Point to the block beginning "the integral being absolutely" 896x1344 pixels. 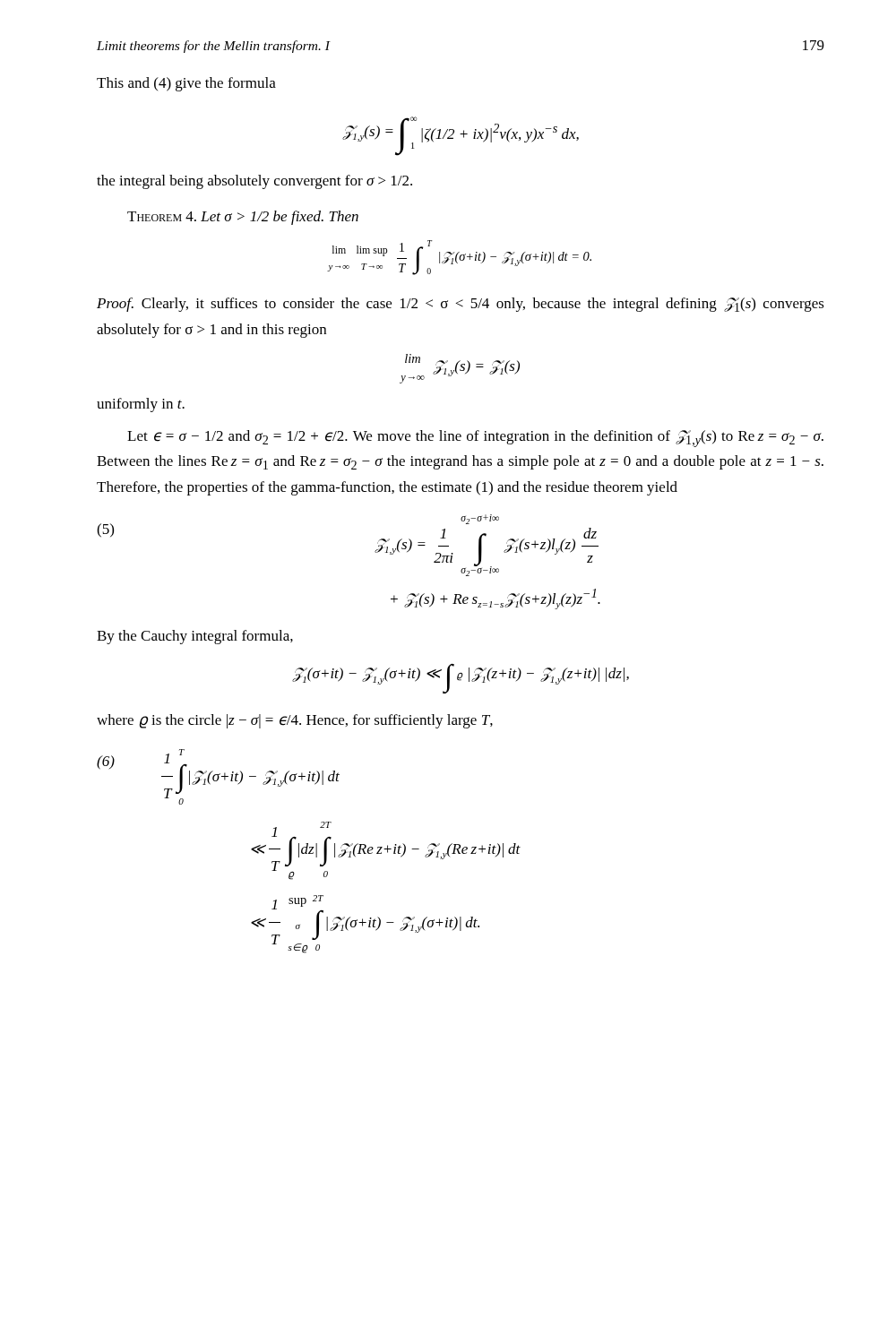[255, 181]
